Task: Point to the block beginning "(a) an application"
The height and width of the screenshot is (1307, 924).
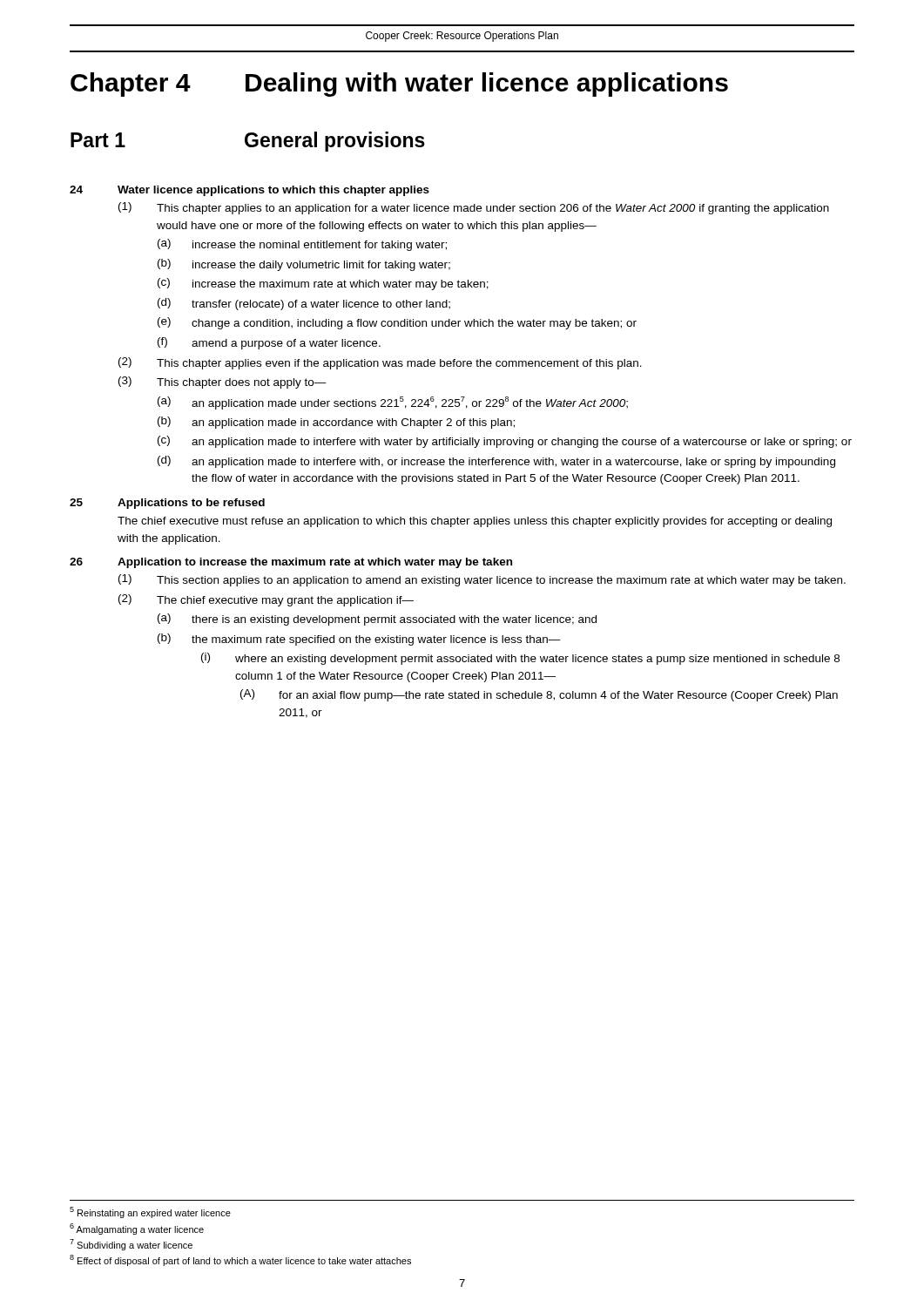Action: pyautogui.click(x=506, y=402)
